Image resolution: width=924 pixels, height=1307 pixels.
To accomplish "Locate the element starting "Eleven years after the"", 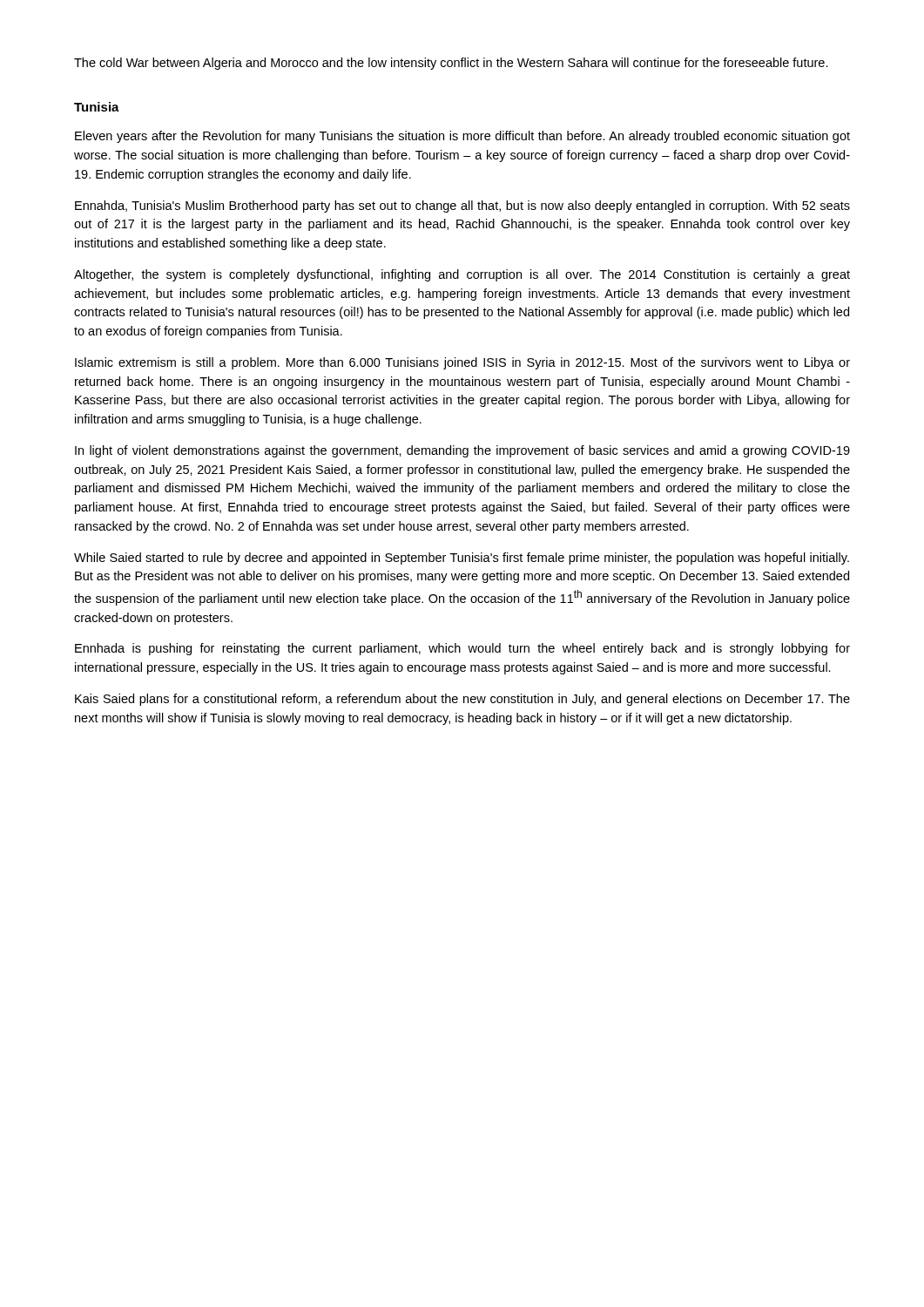I will click(x=462, y=155).
